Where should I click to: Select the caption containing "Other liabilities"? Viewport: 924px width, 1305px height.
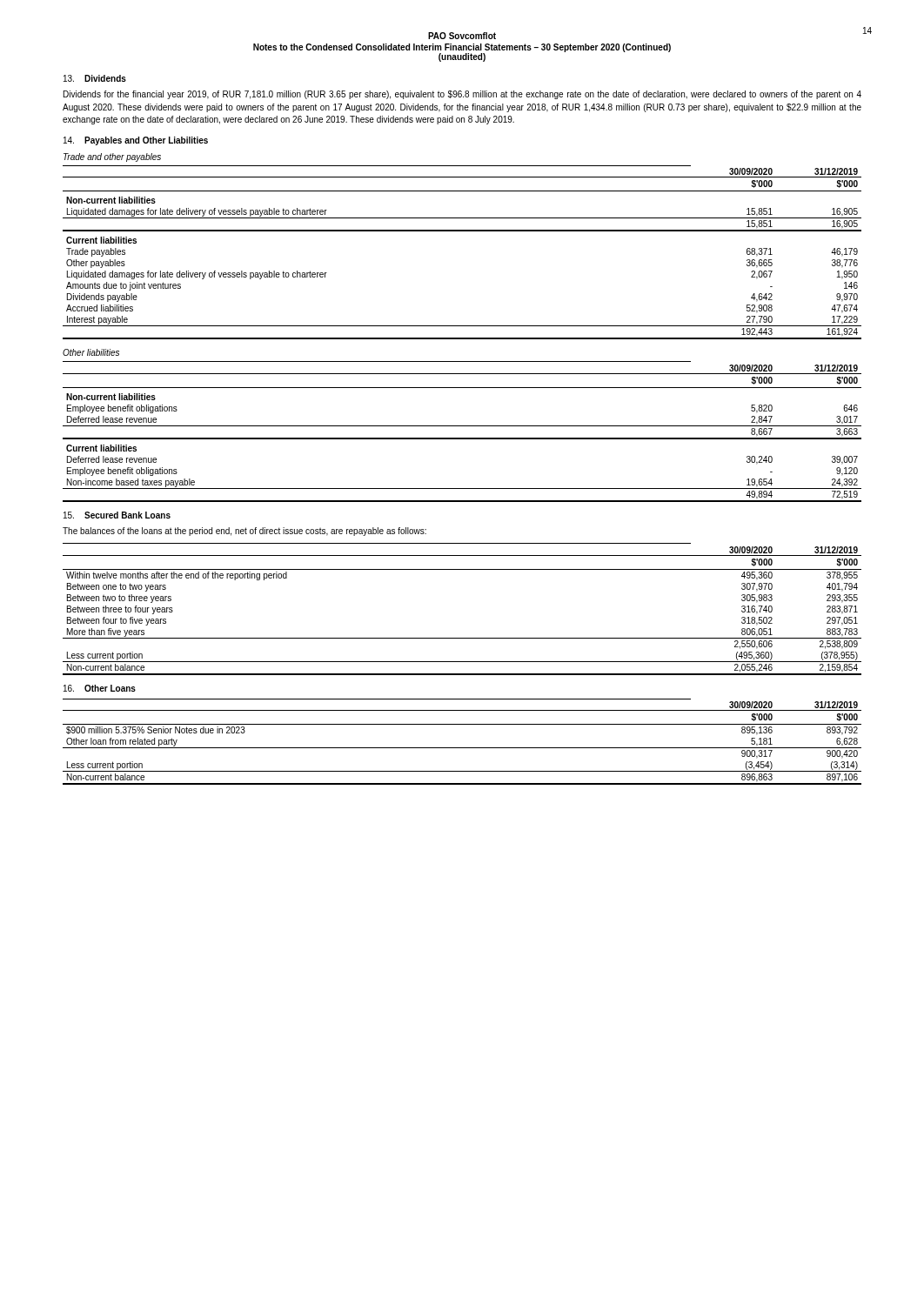91,353
